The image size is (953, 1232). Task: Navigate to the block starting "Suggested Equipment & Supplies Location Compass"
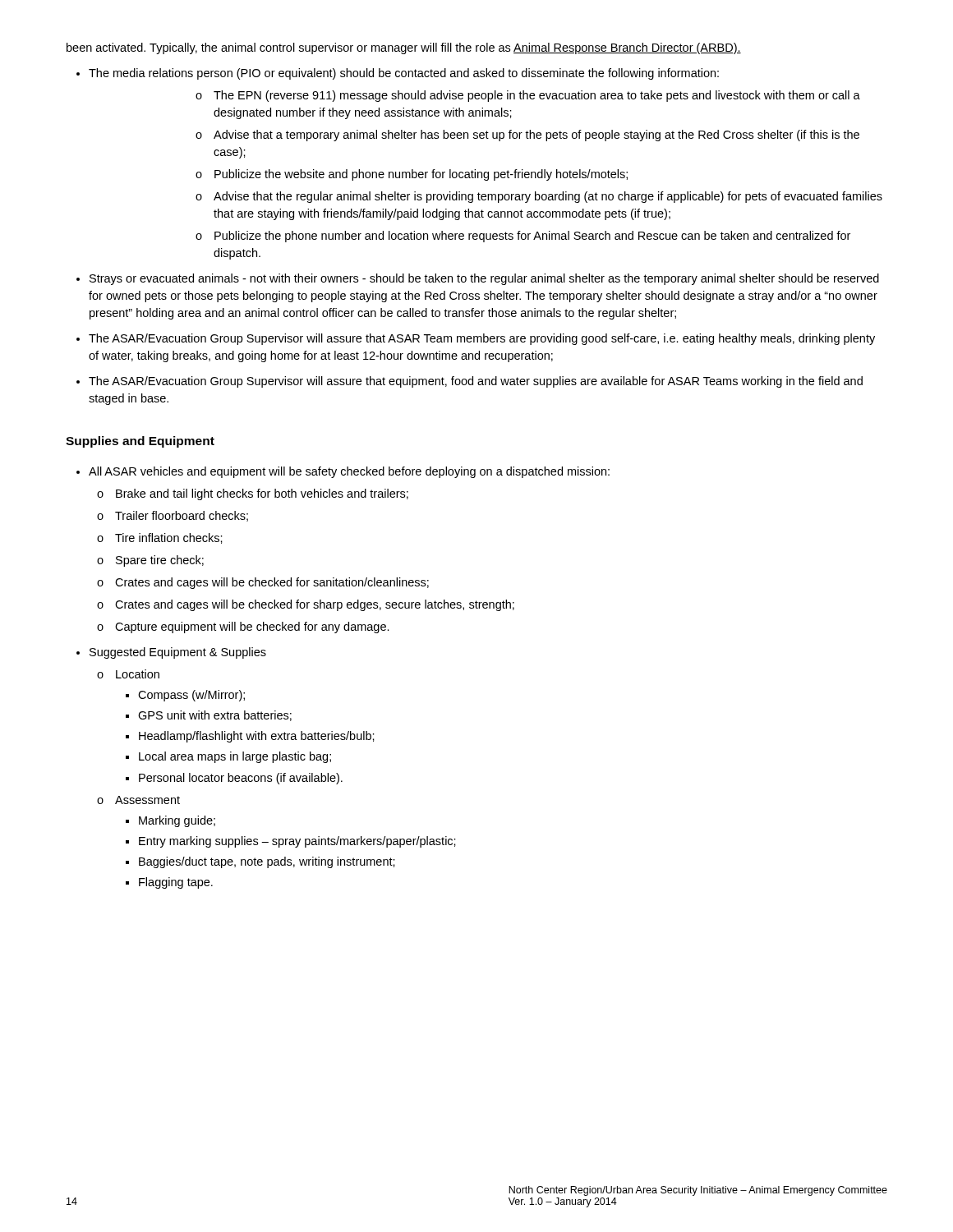point(178,653)
